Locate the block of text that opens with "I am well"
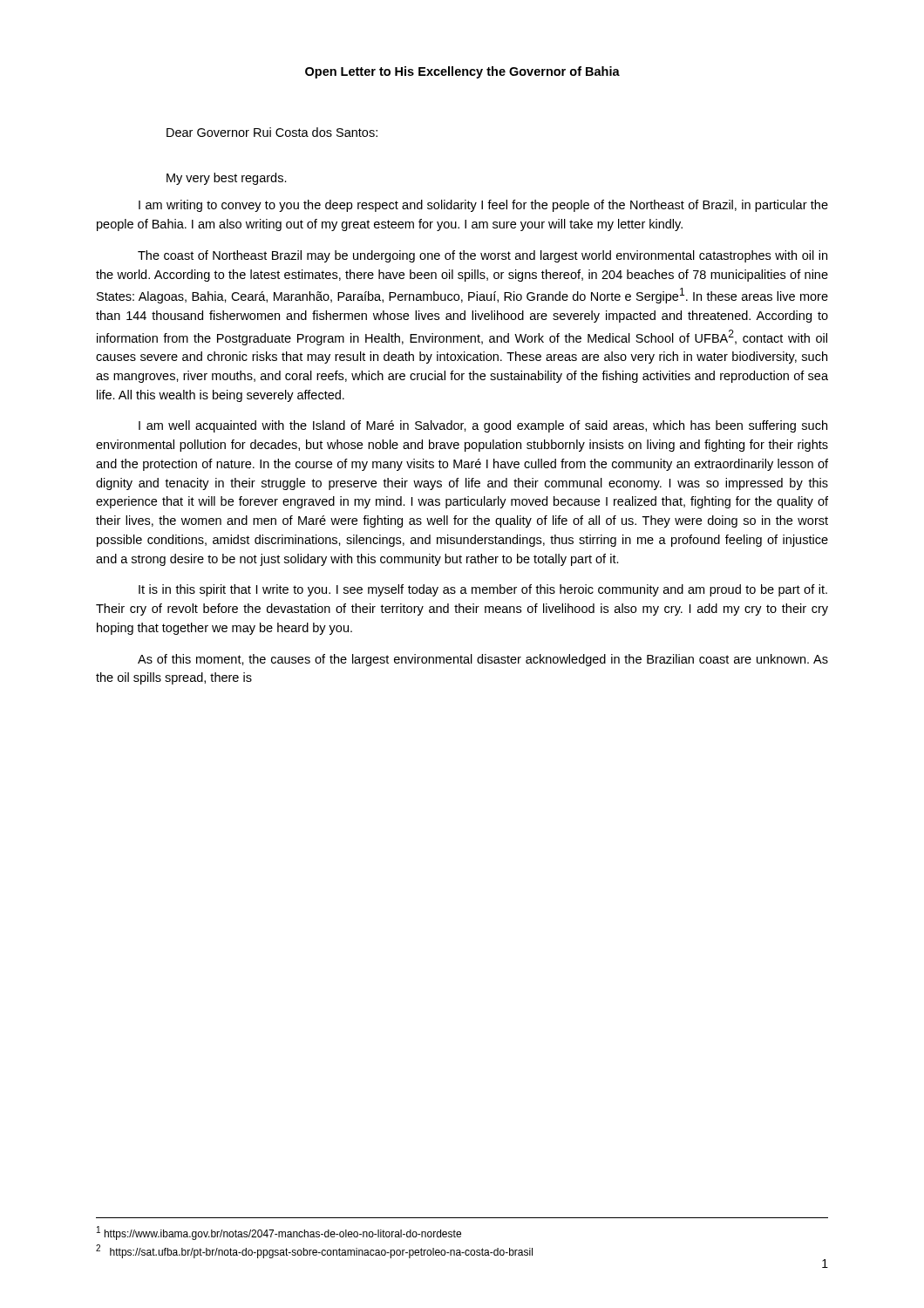This screenshot has width=924, height=1308. [462, 492]
